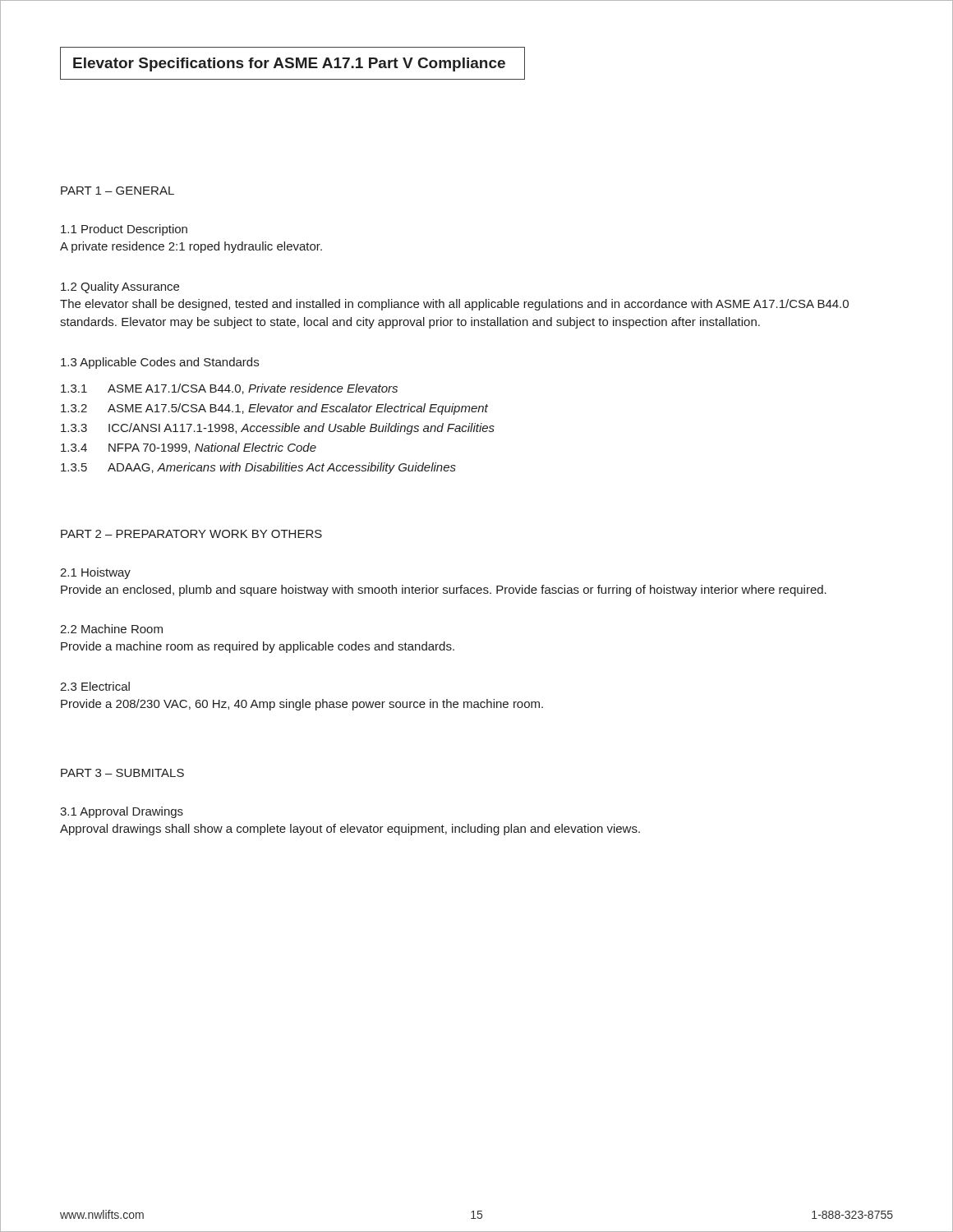This screenshot has height=1232, width=953.
Task: Find the text starting "The elevator shall be designed, tested and"
Action: (455, 312)
